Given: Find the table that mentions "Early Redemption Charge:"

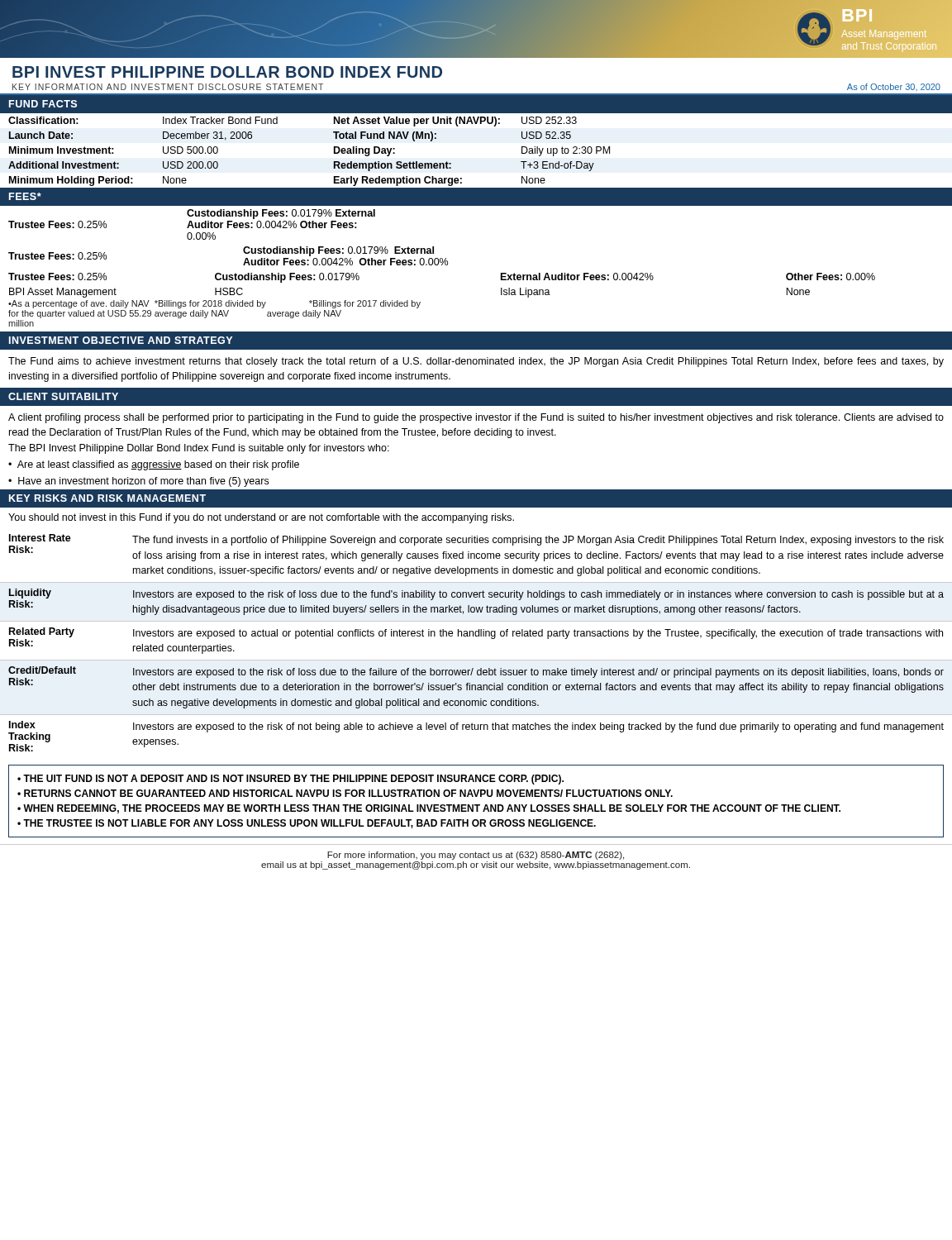Looking at the screenshot, I should pos(476,150).
